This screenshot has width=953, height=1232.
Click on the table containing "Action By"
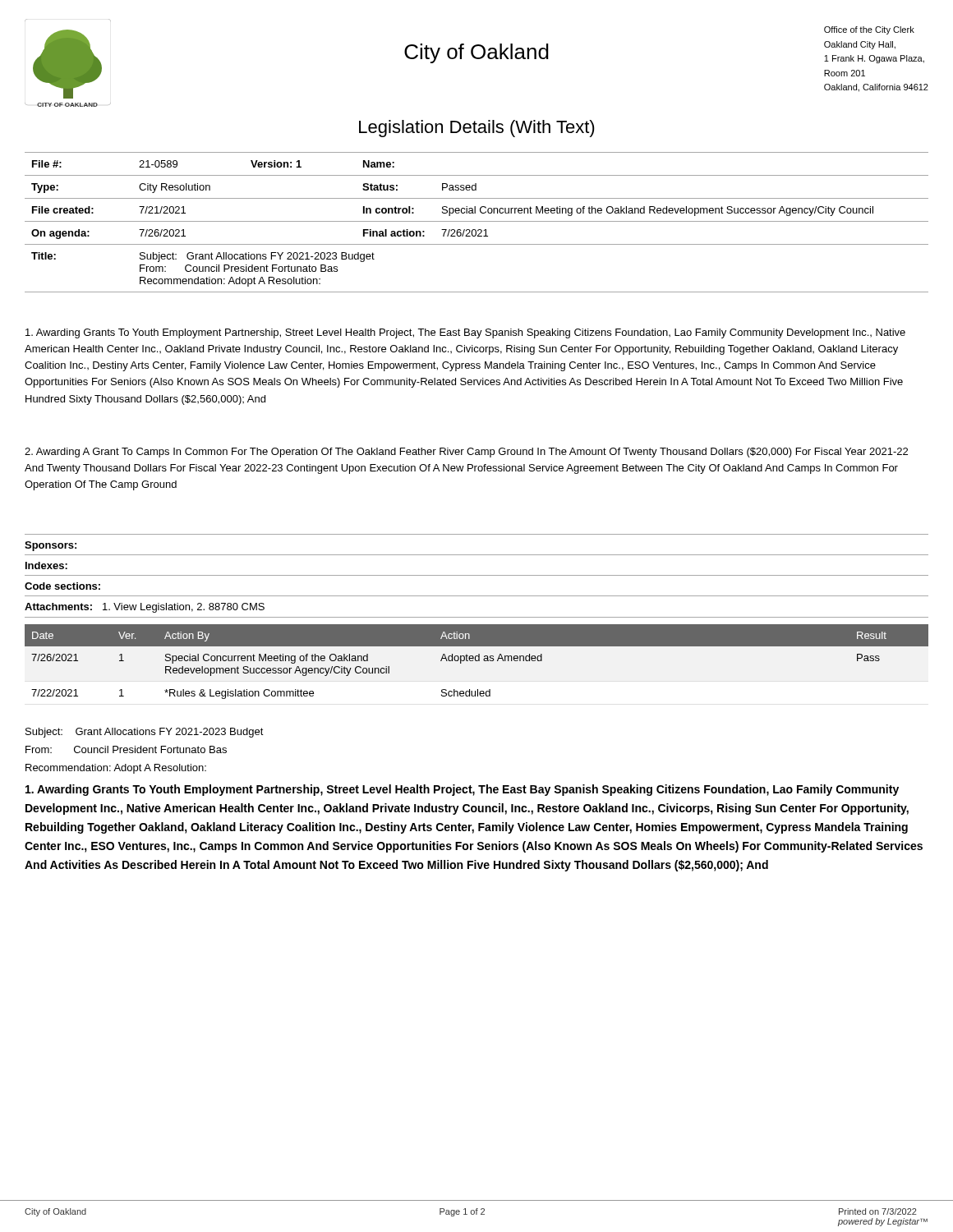[x=476, y=664]
